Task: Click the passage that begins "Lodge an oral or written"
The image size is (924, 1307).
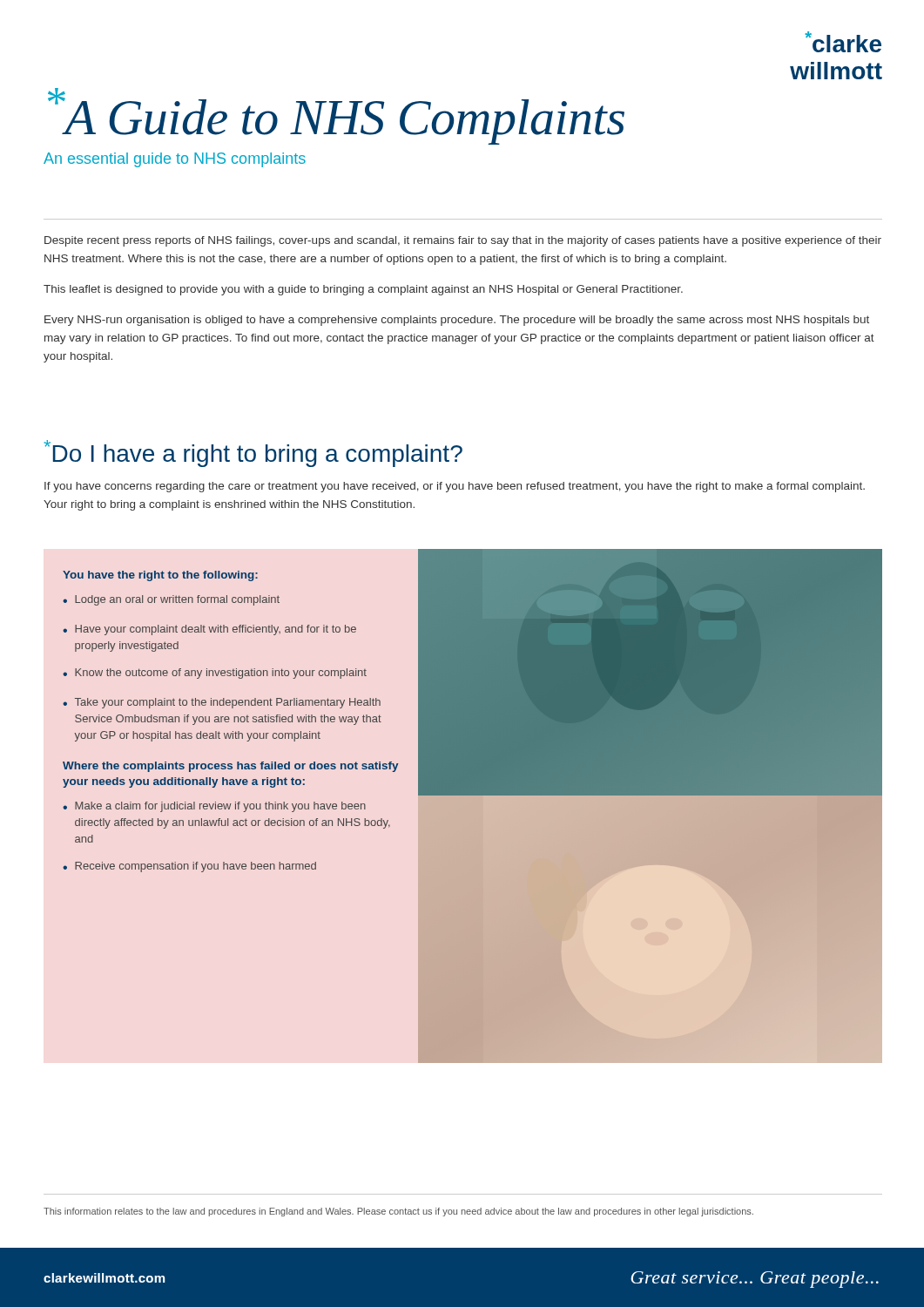Action: point(177,599)
